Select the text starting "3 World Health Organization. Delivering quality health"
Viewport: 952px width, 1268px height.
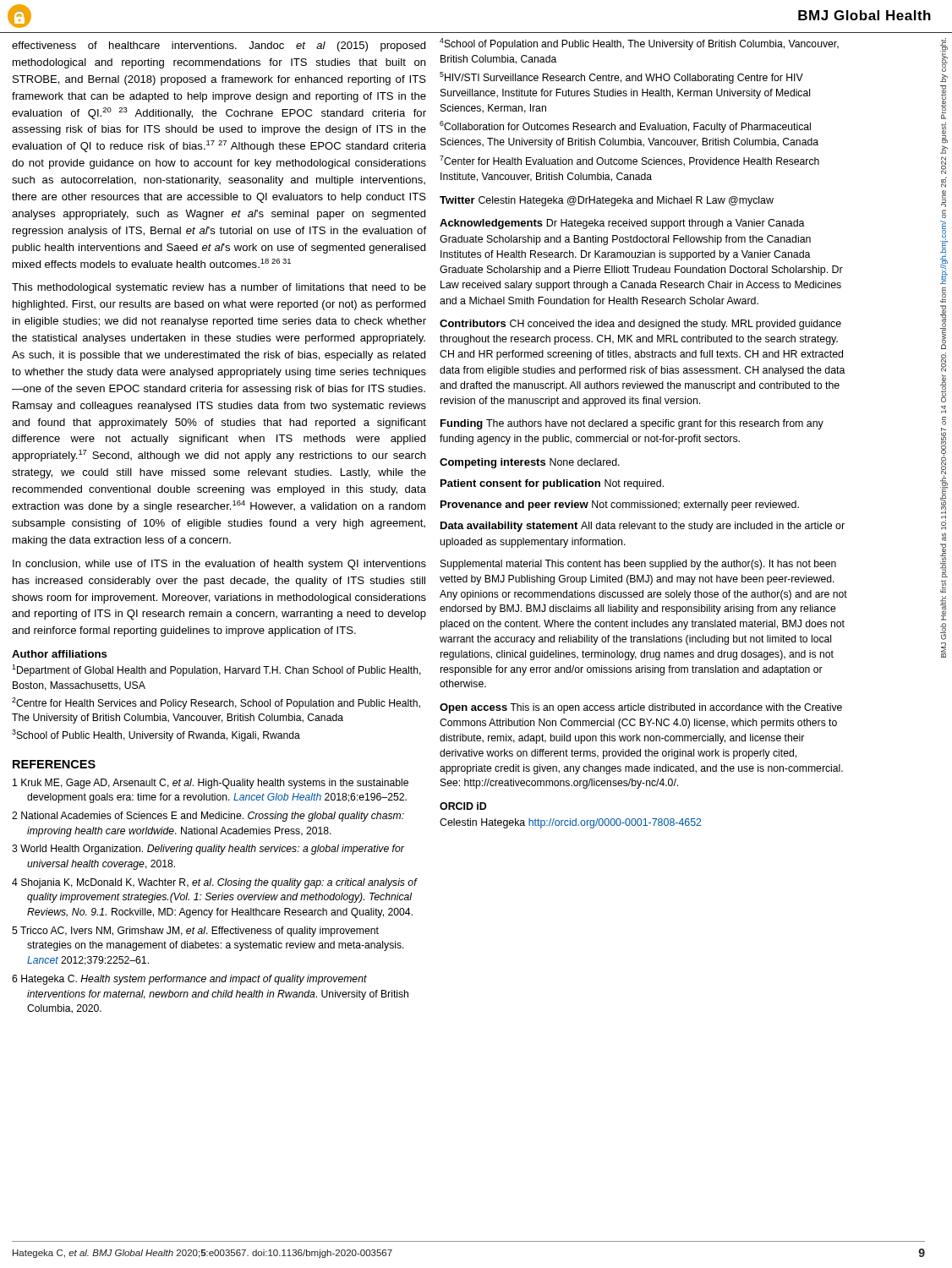(x=208, y=856)
